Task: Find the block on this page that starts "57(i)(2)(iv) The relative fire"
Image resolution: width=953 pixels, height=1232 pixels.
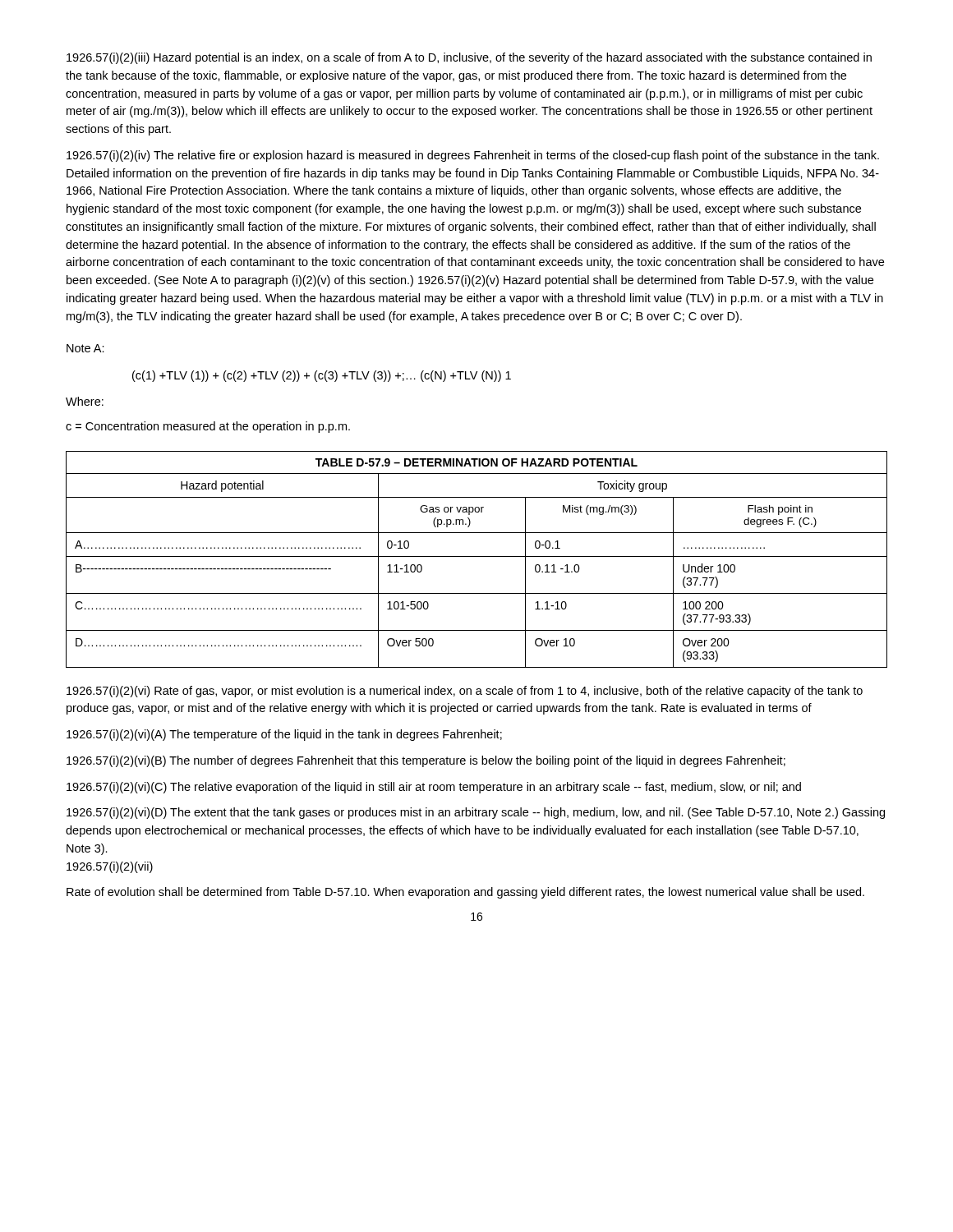Action: coord(475,235)
